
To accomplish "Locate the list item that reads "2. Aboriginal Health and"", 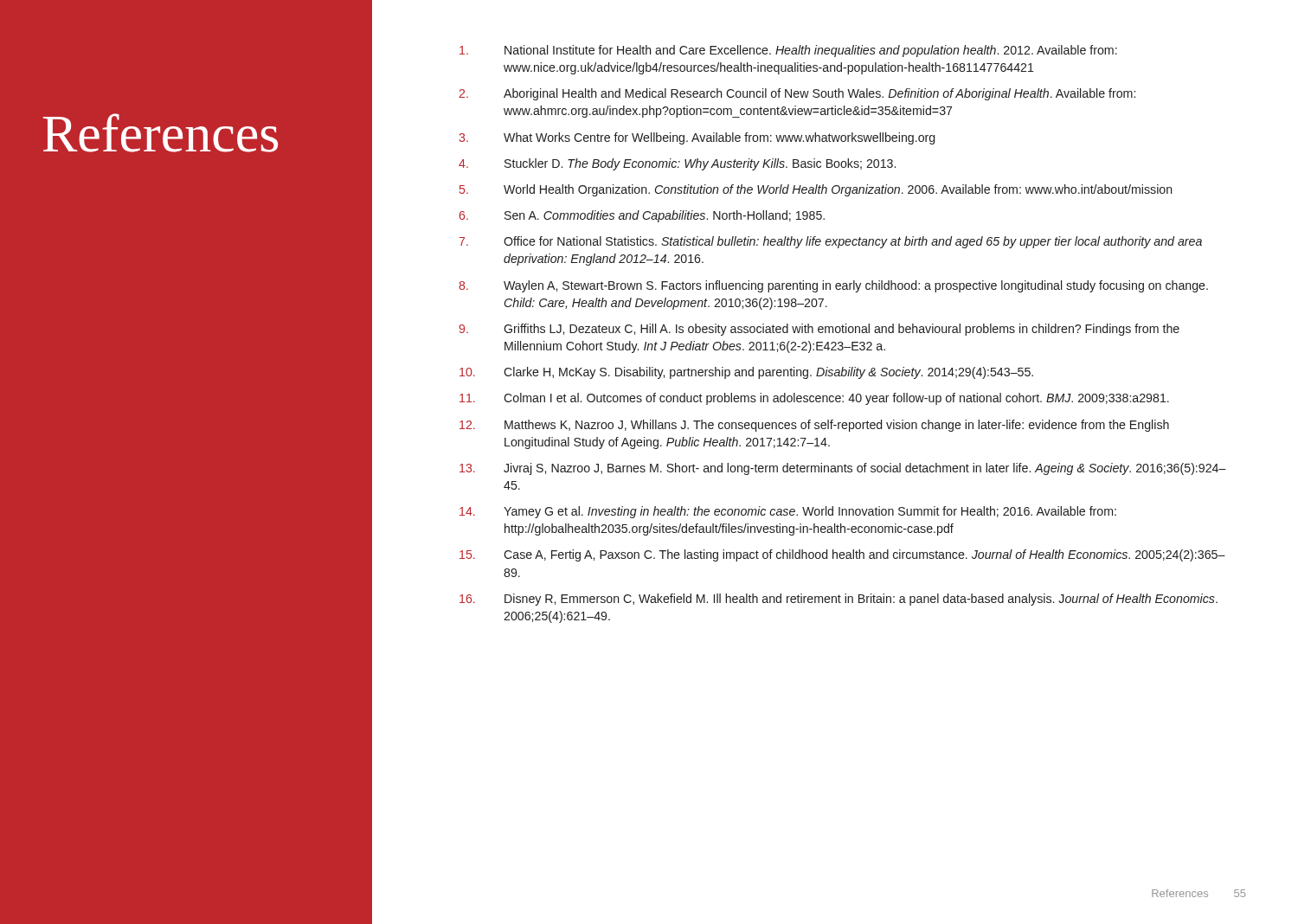I will pos(848,103).
